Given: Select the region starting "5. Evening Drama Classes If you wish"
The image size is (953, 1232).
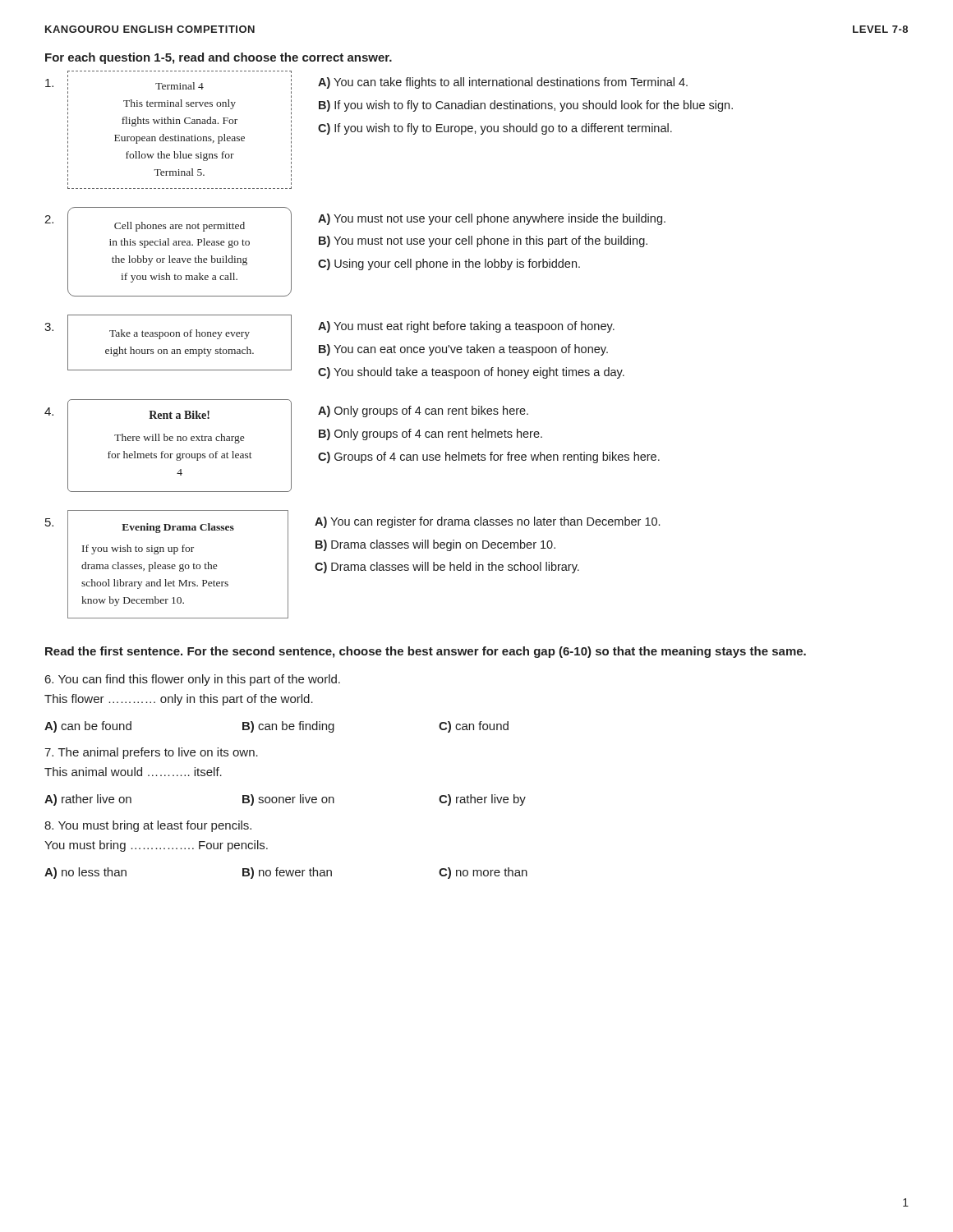Looking at the screenshot, I should point(476,564).
